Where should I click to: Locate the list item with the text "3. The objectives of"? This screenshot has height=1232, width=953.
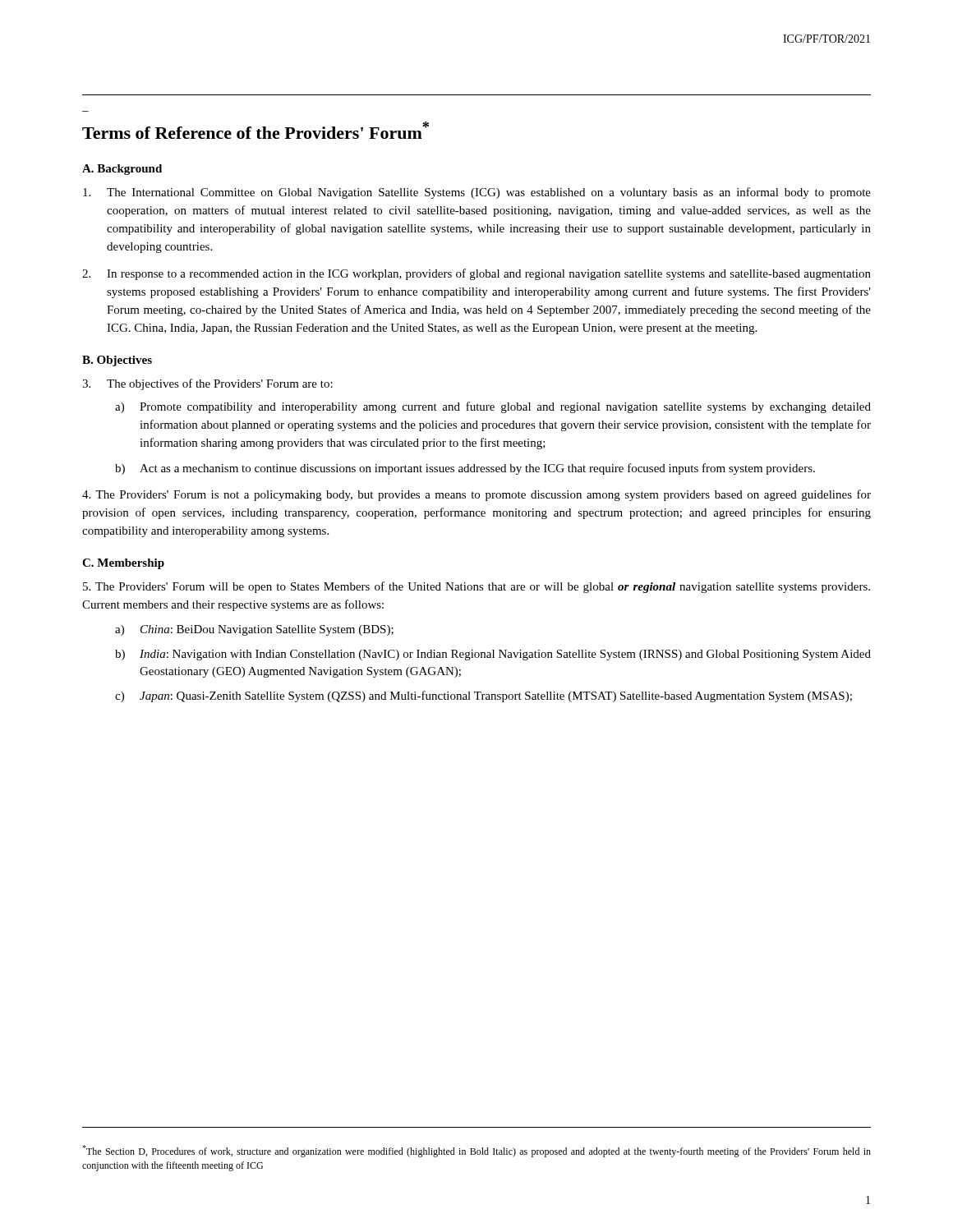click(207, 384)
